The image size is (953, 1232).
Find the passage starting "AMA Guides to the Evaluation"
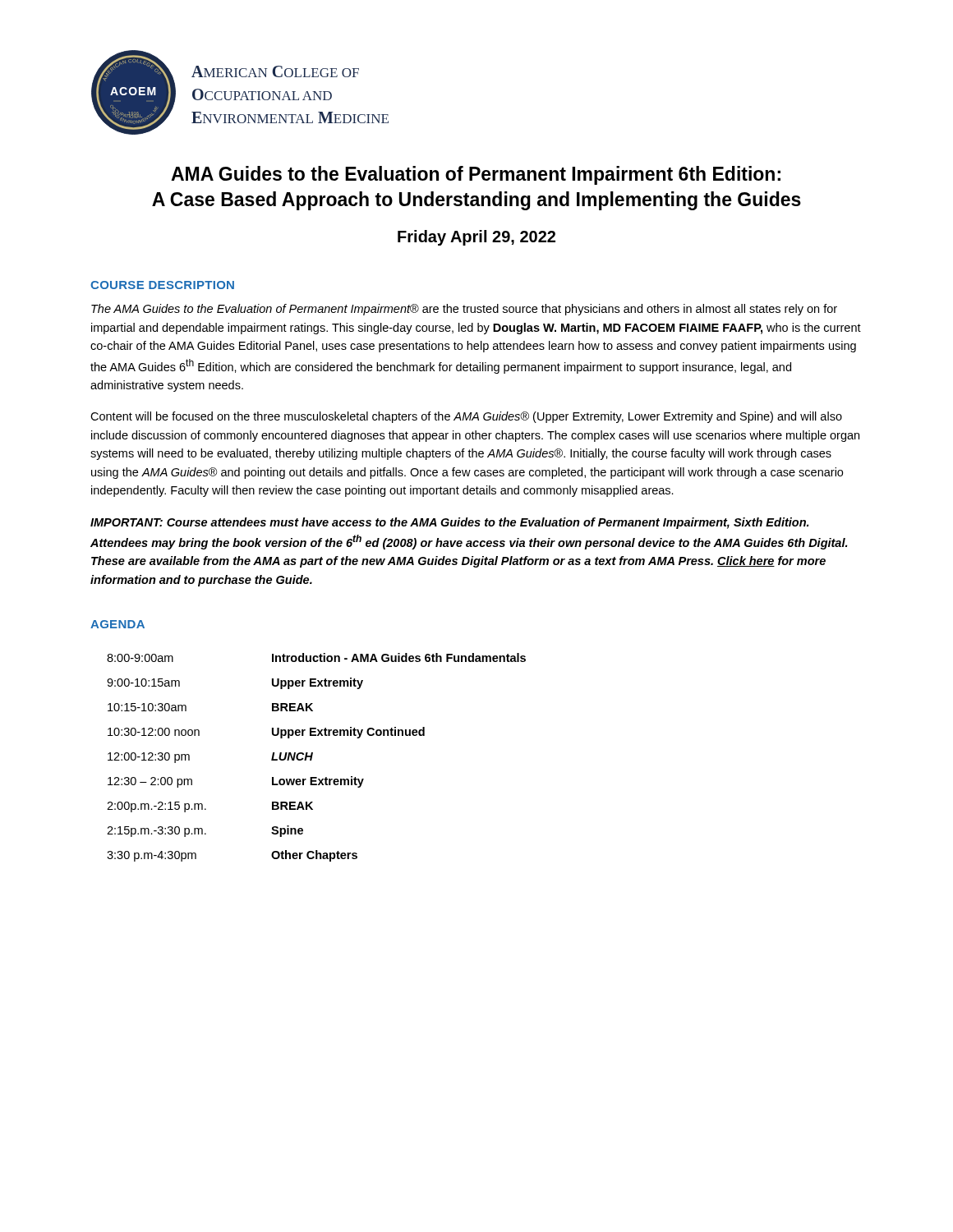[476, 187]
